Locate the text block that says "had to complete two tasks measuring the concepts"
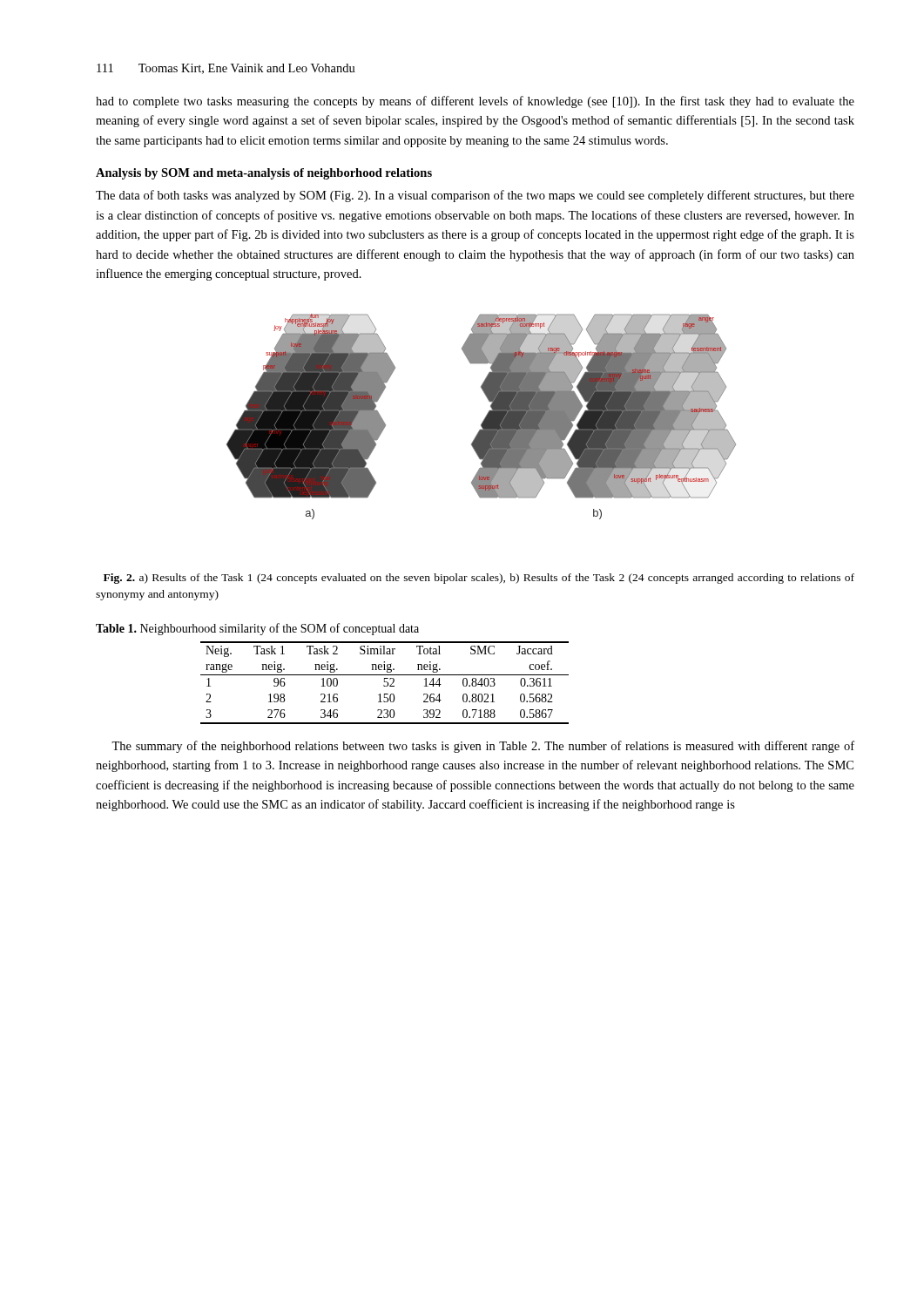 click(475, 121)
